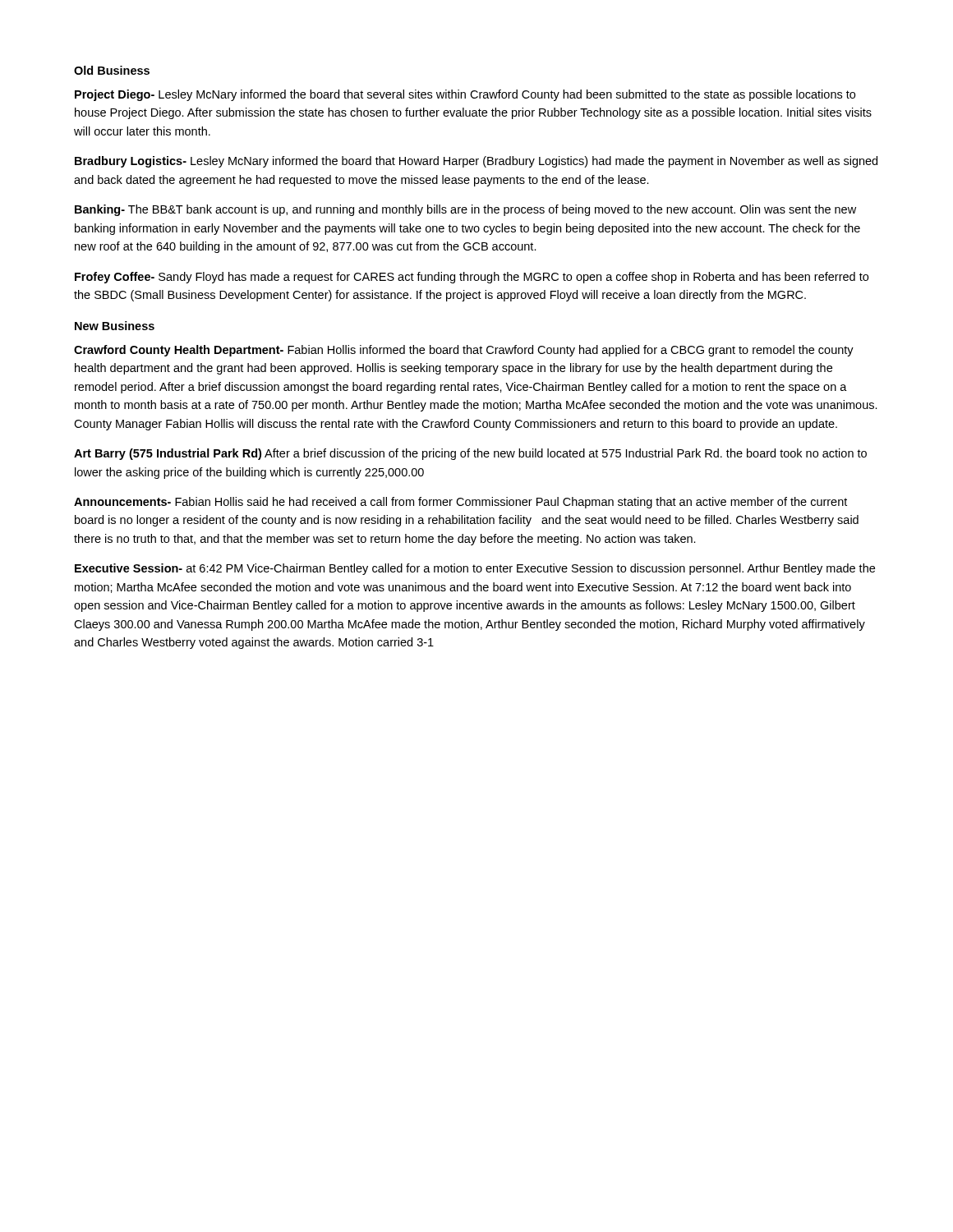
Task: Navigate to the text block starting "Crawford County Health"
Action: tap(476, 387)
